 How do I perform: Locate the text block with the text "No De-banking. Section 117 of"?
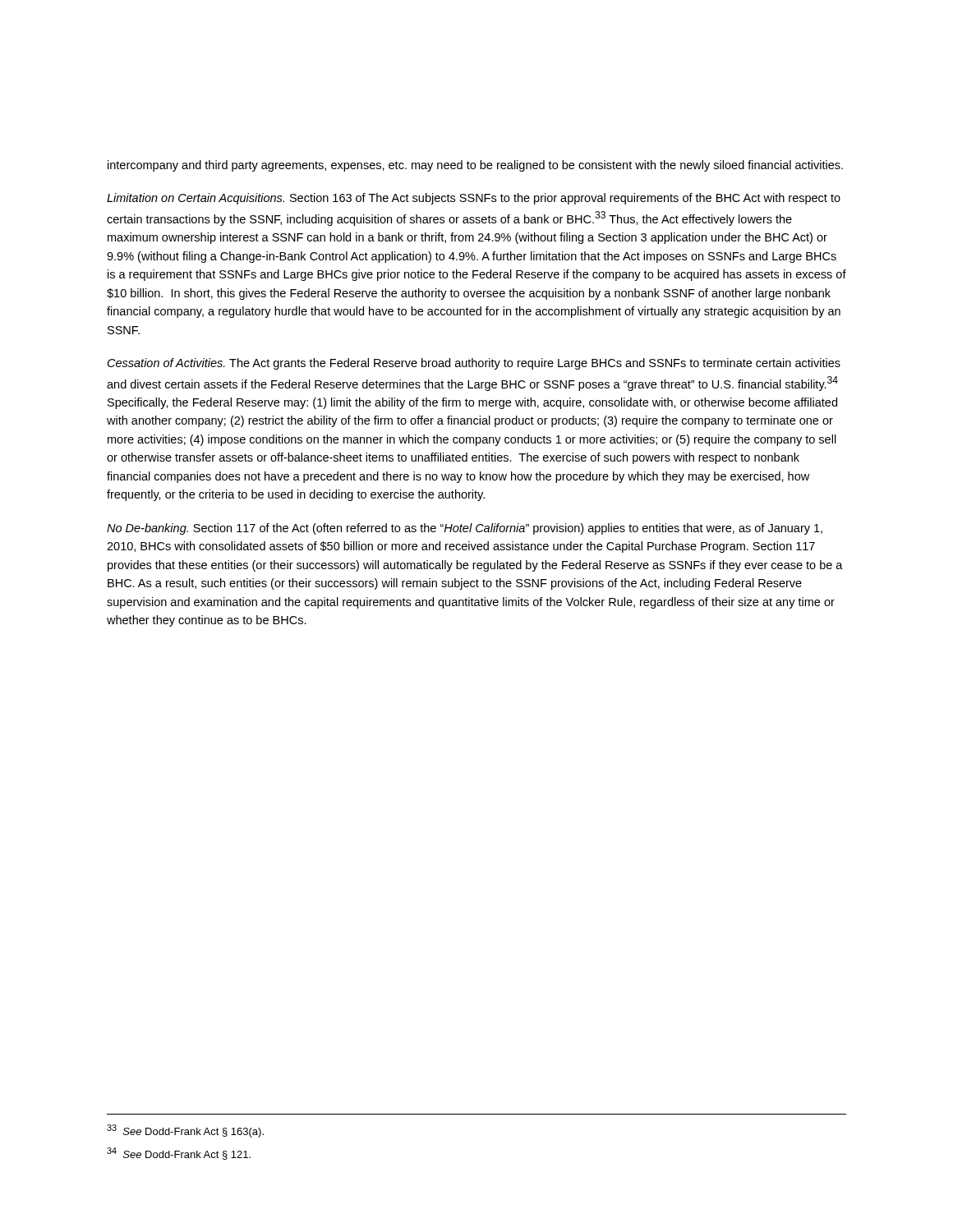[475, 574]
